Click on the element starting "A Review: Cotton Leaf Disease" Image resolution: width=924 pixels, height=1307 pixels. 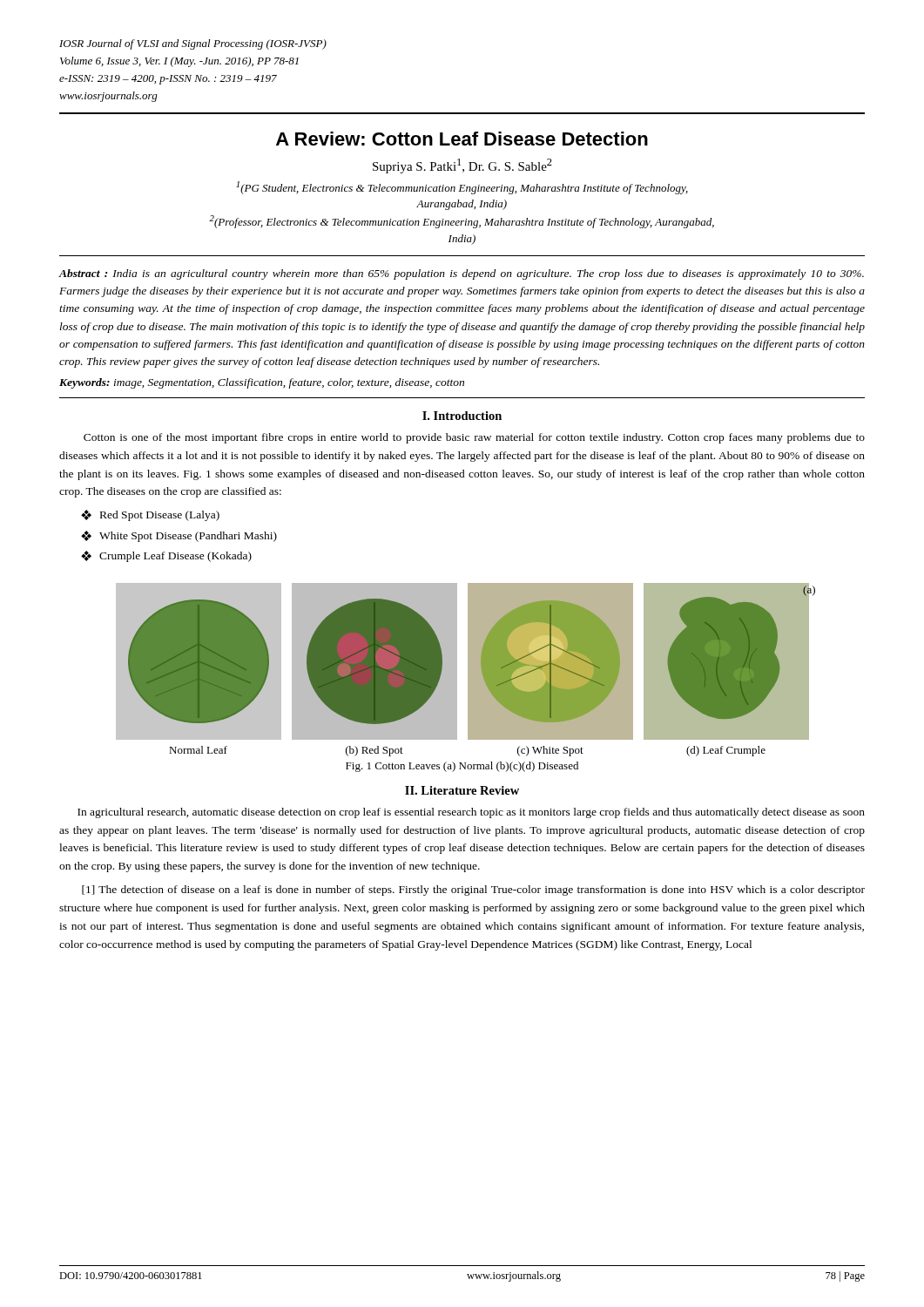462,139
